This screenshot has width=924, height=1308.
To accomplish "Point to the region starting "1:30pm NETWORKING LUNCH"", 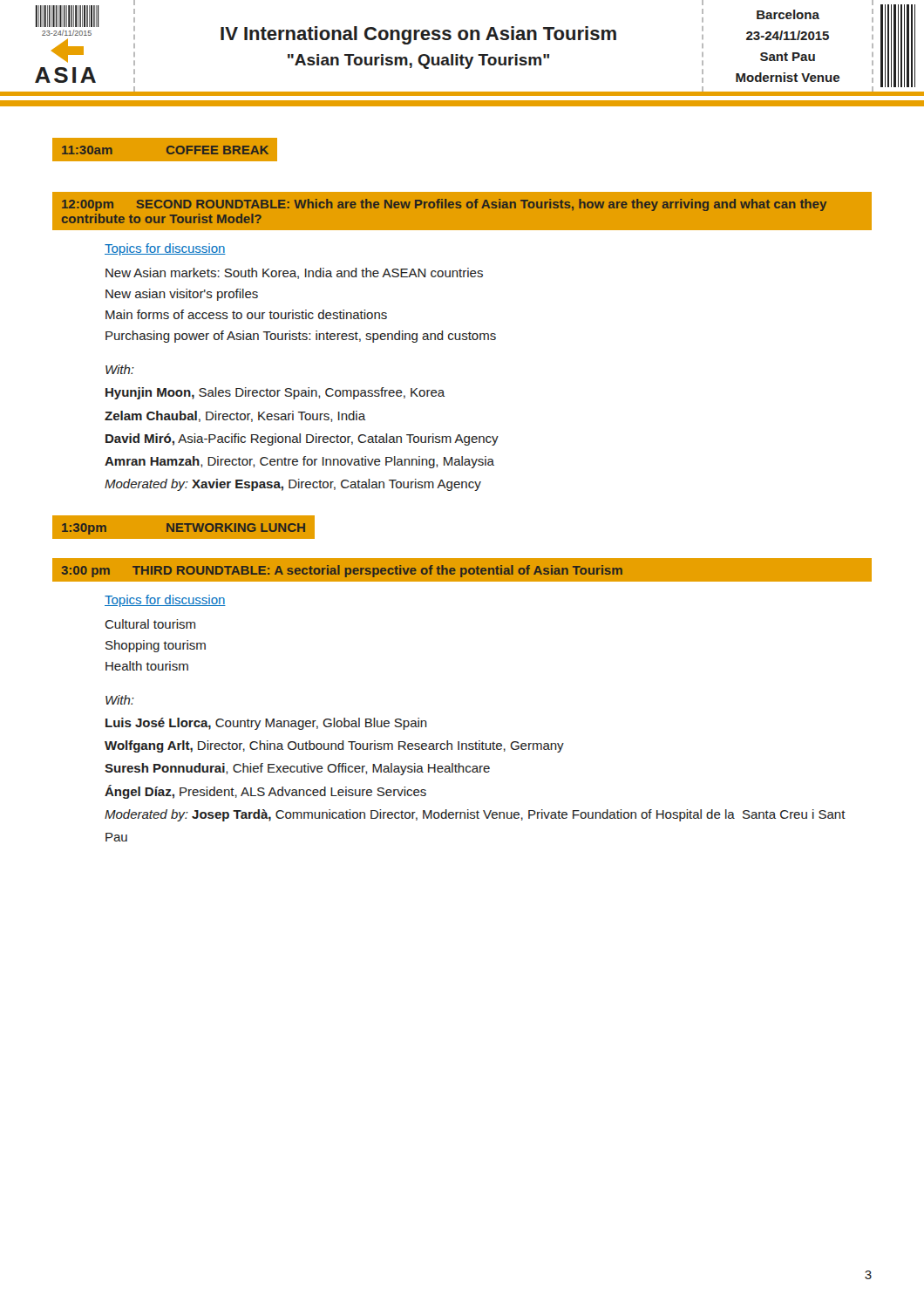I will pyautogui.click(x=183, y=527).
